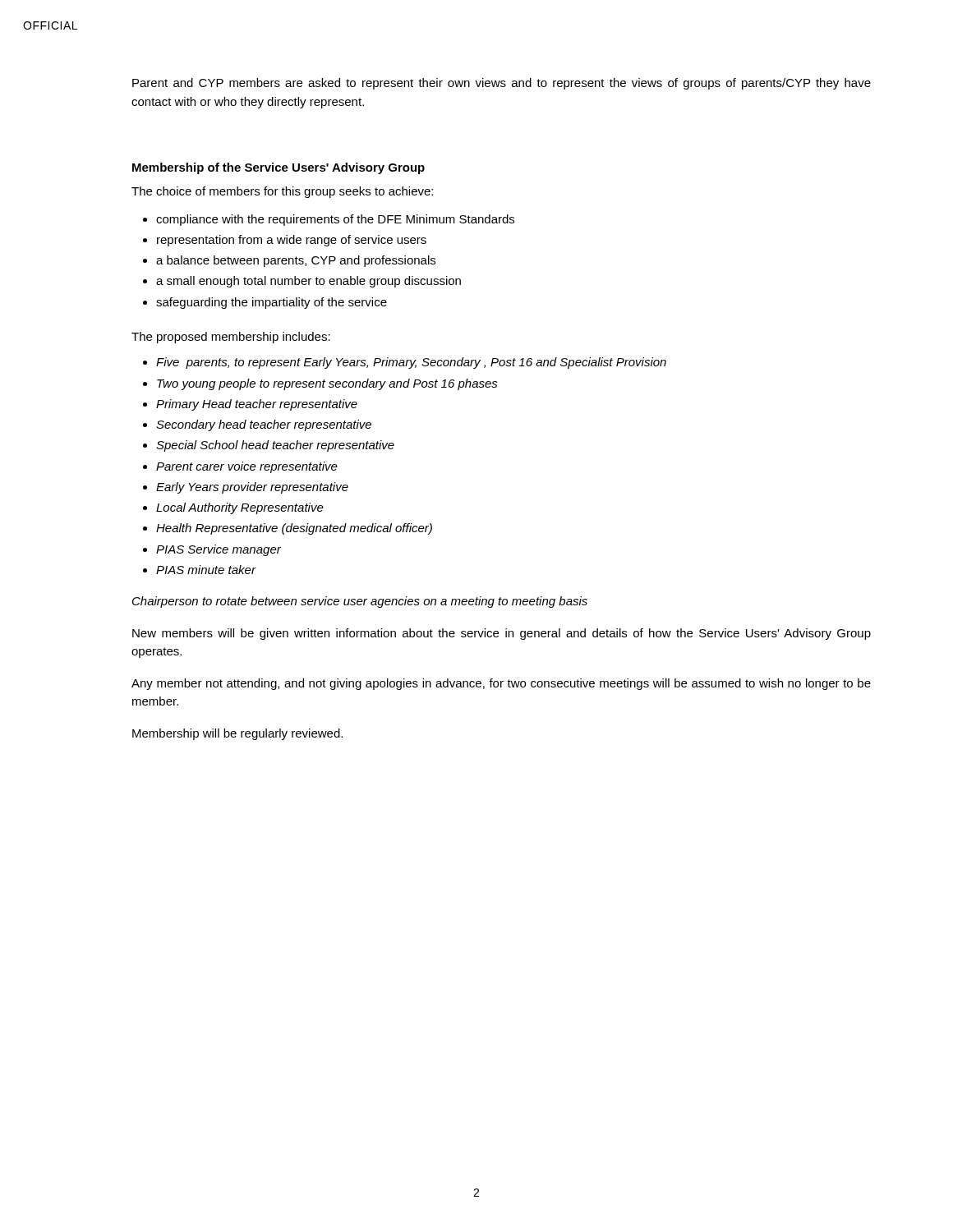The height and width of the screenshot is (1232, 953).
Task: Find "The proposed membership includes:" on this page
Action: pos(231,336)
